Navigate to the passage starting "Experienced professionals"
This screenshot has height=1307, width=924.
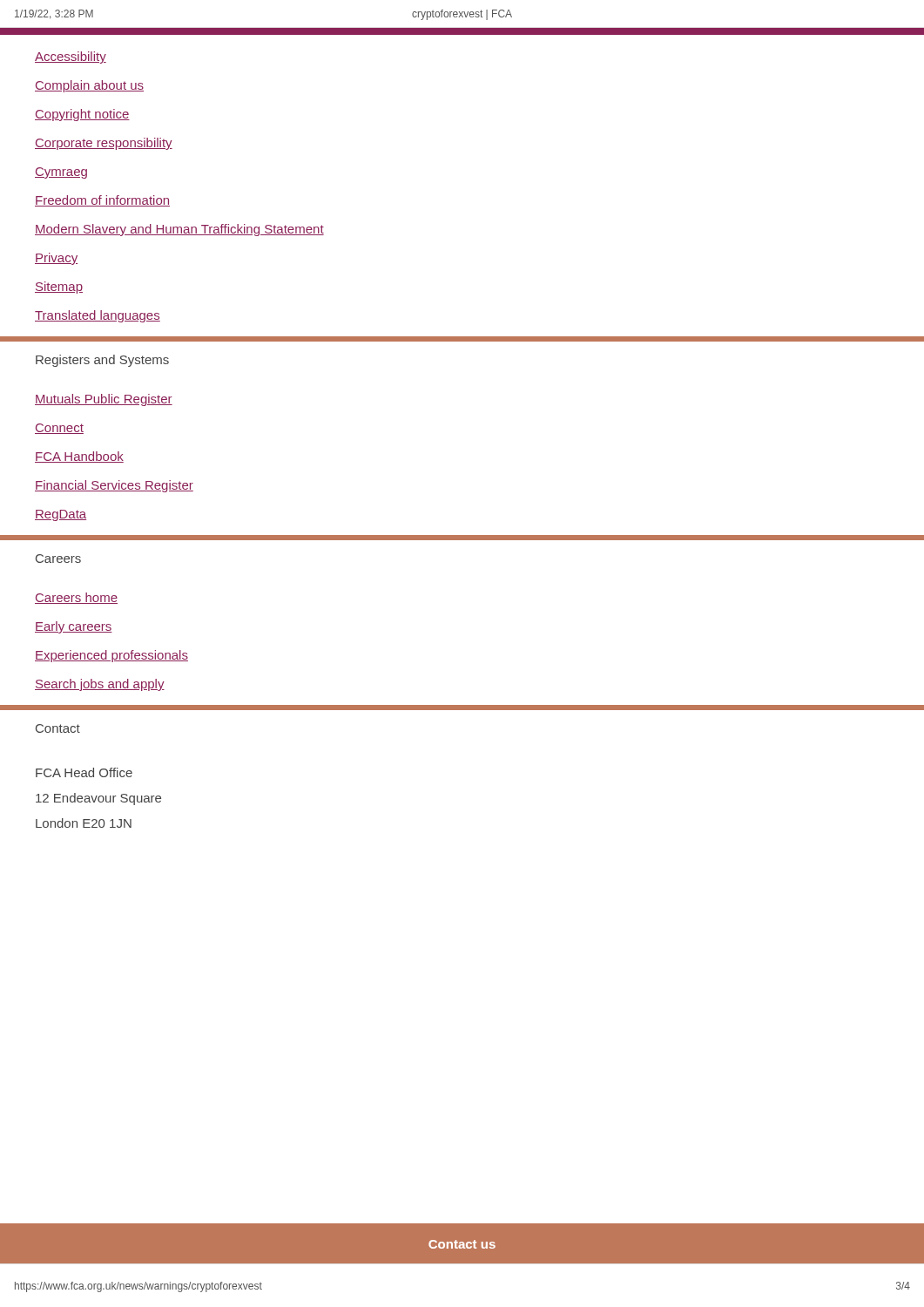(x=111, y=656)
